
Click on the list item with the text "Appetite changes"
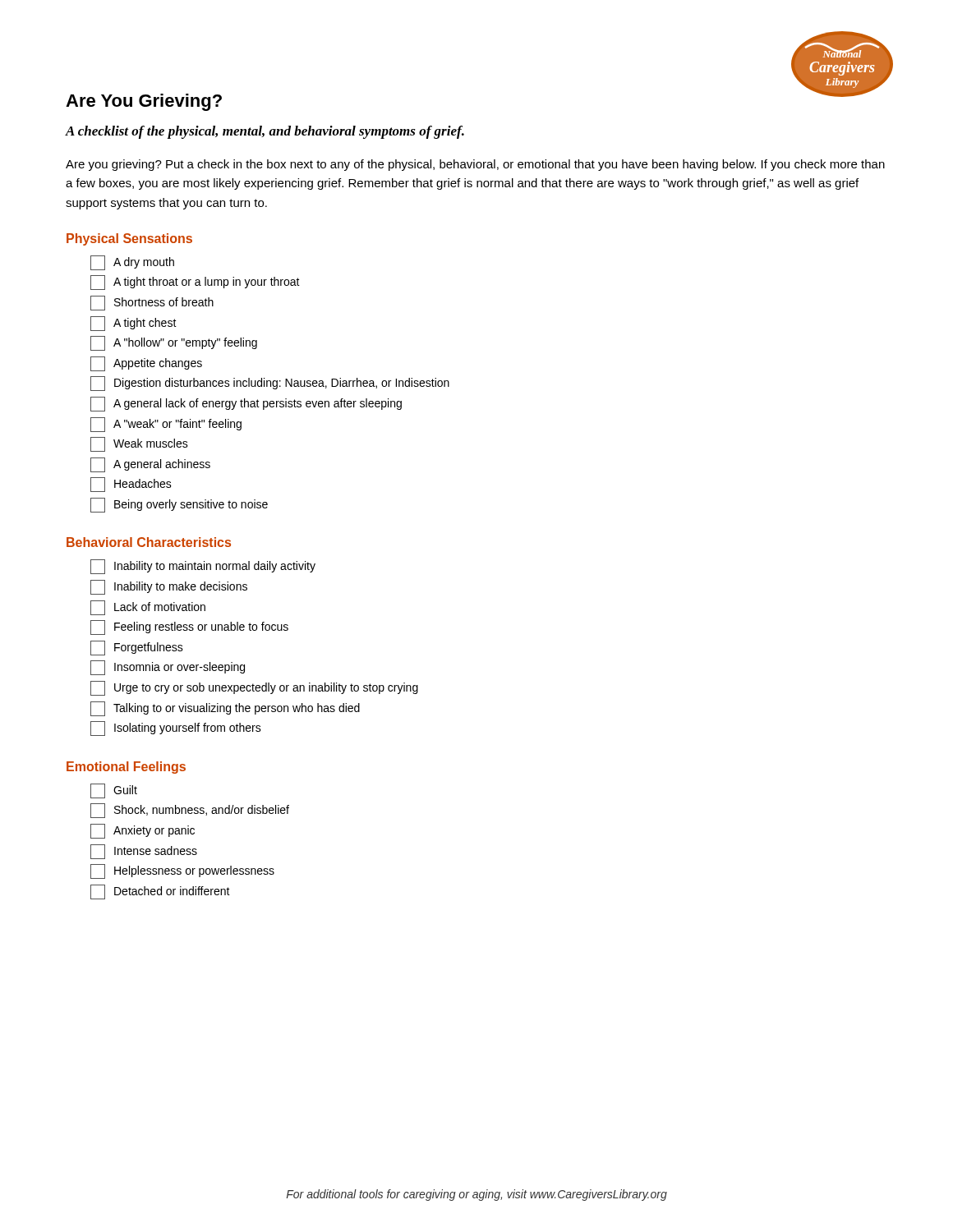click(146, 364)
